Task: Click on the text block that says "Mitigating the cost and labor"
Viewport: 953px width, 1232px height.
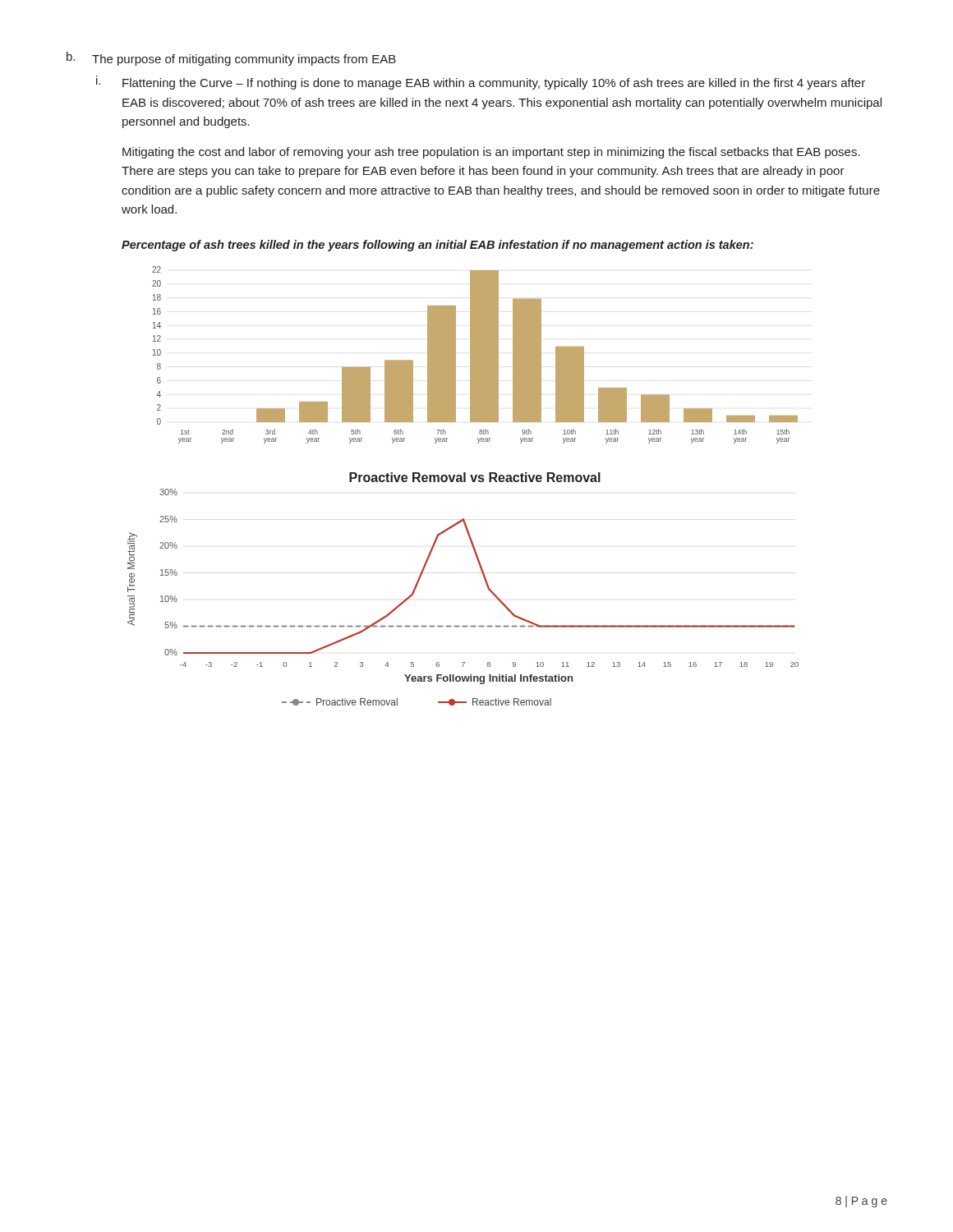Action: [501, 180]
